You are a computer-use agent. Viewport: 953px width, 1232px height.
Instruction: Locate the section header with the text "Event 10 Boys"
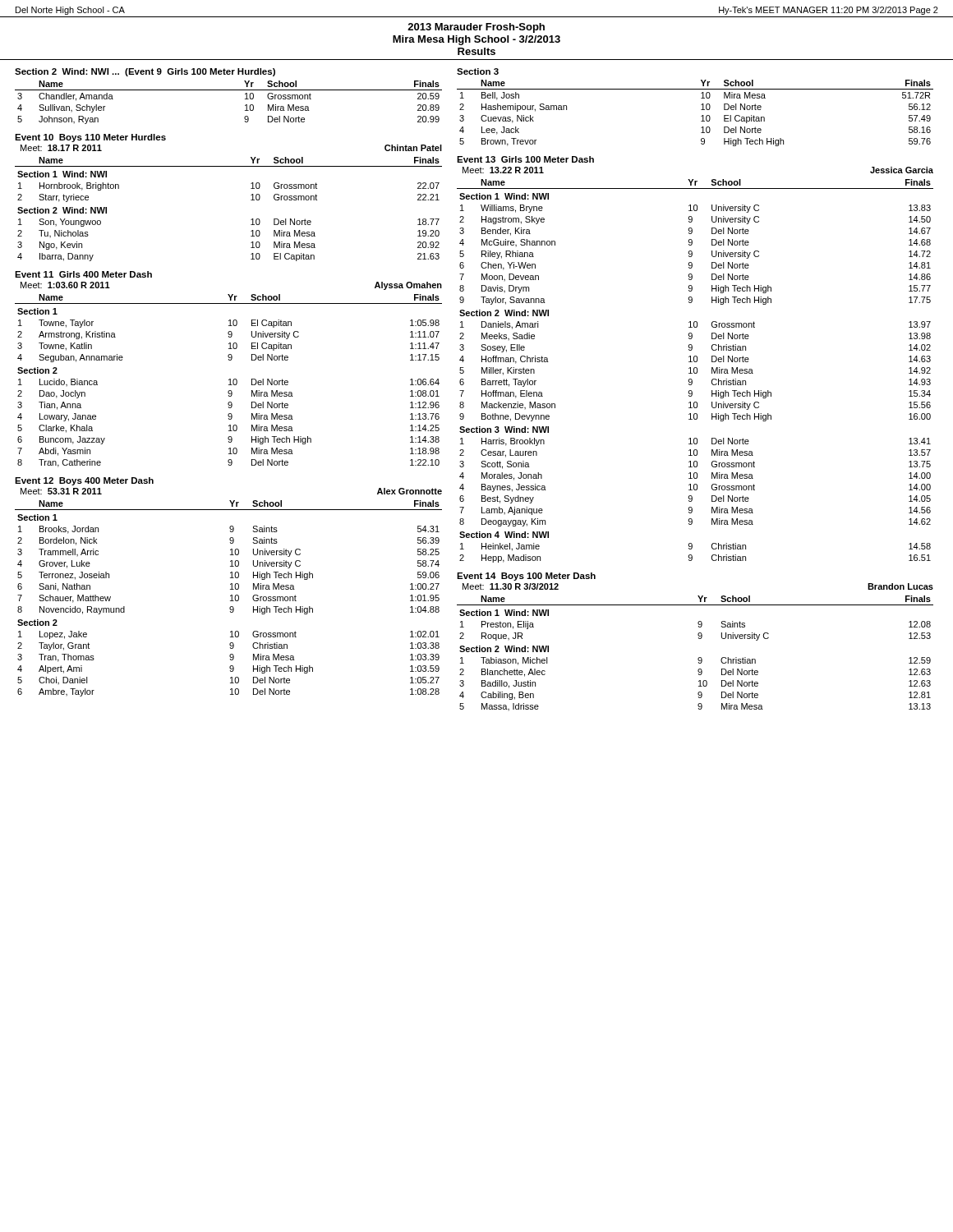pyautogui.click(x=90, y=137)
